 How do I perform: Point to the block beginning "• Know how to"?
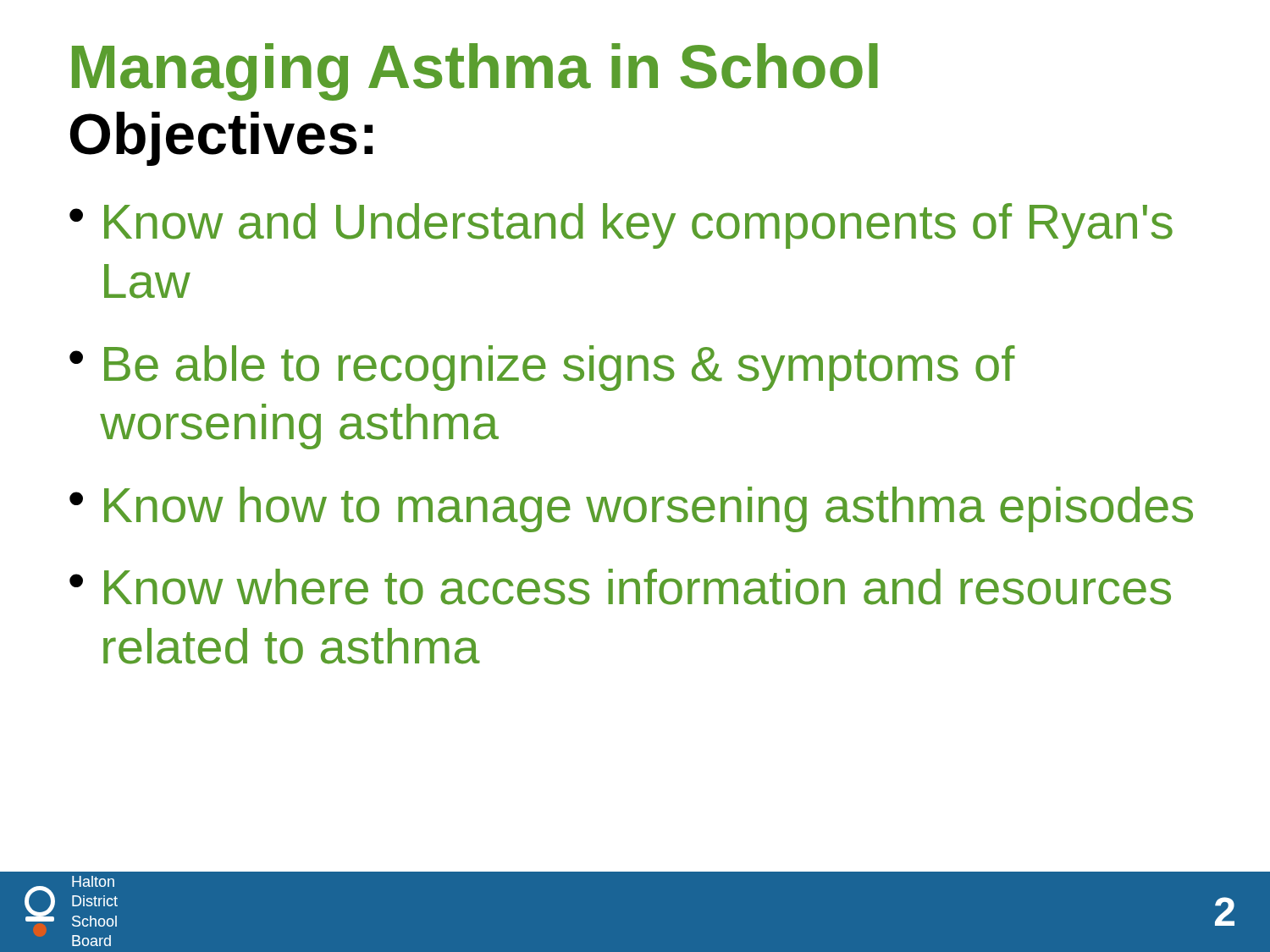click(631, 505)
